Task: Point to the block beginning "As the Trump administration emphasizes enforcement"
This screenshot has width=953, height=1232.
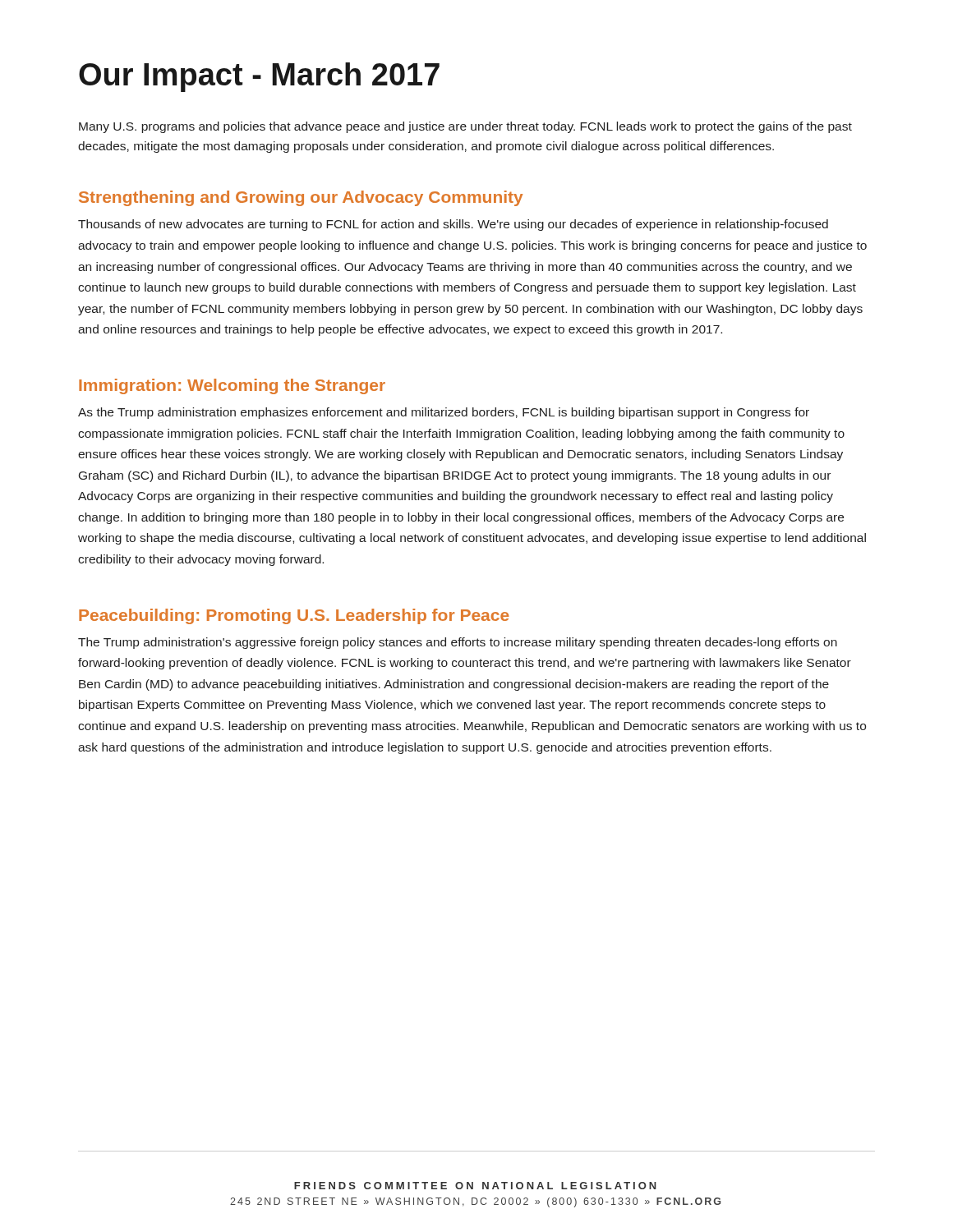Action: [476, 486]
